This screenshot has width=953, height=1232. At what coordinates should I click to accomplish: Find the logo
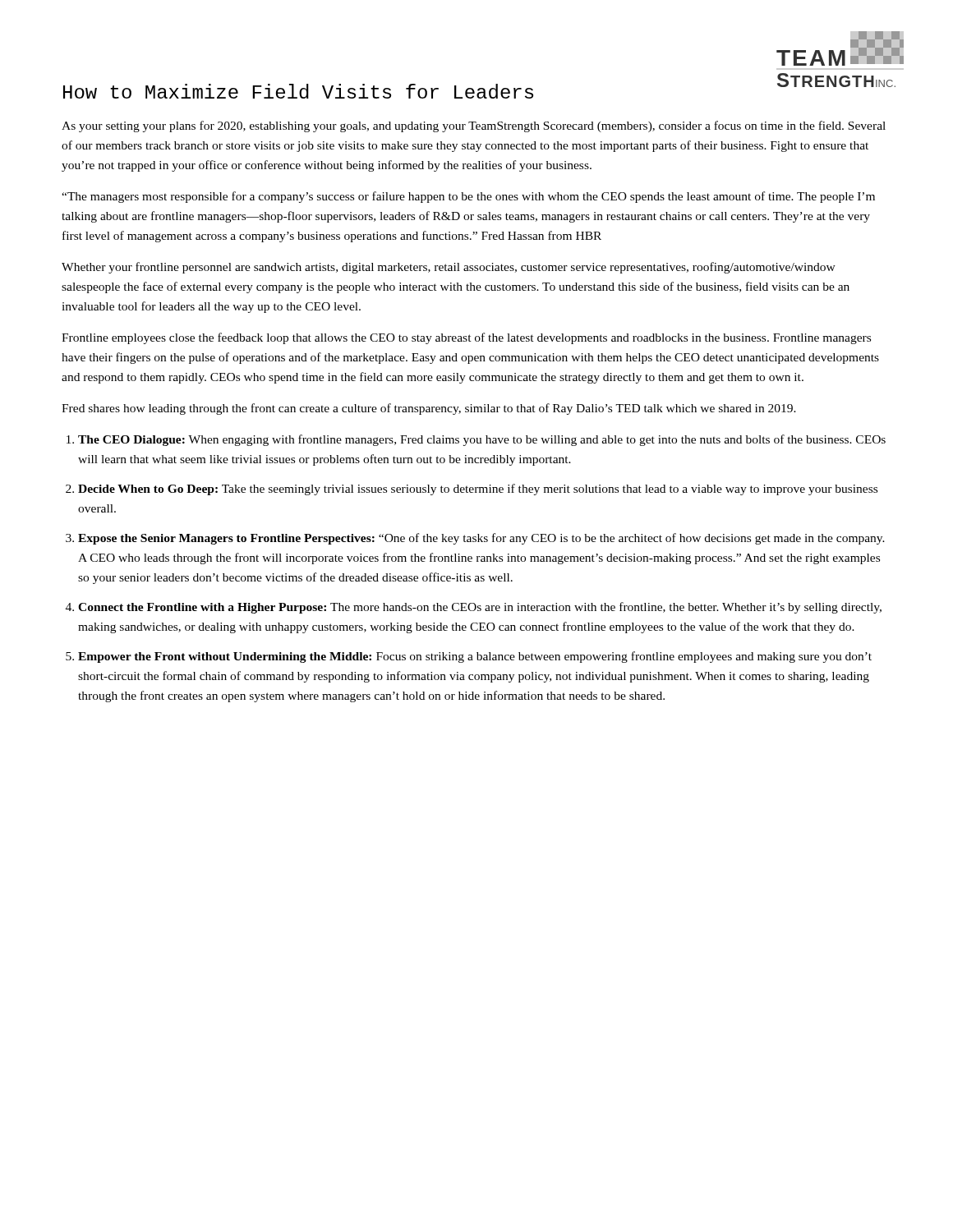coord(840,70)
